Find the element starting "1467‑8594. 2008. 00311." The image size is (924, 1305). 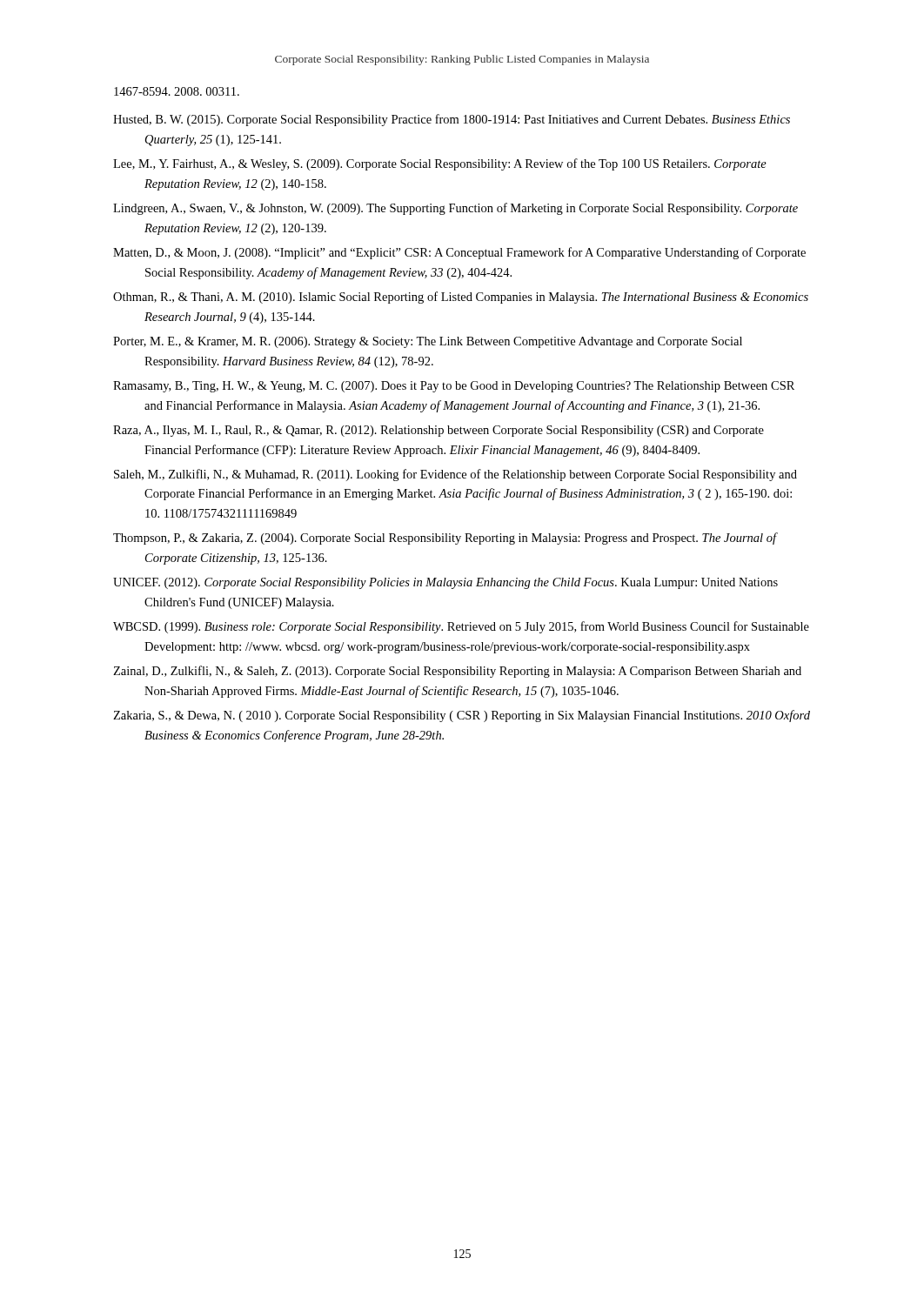click(x=176, y=91)
